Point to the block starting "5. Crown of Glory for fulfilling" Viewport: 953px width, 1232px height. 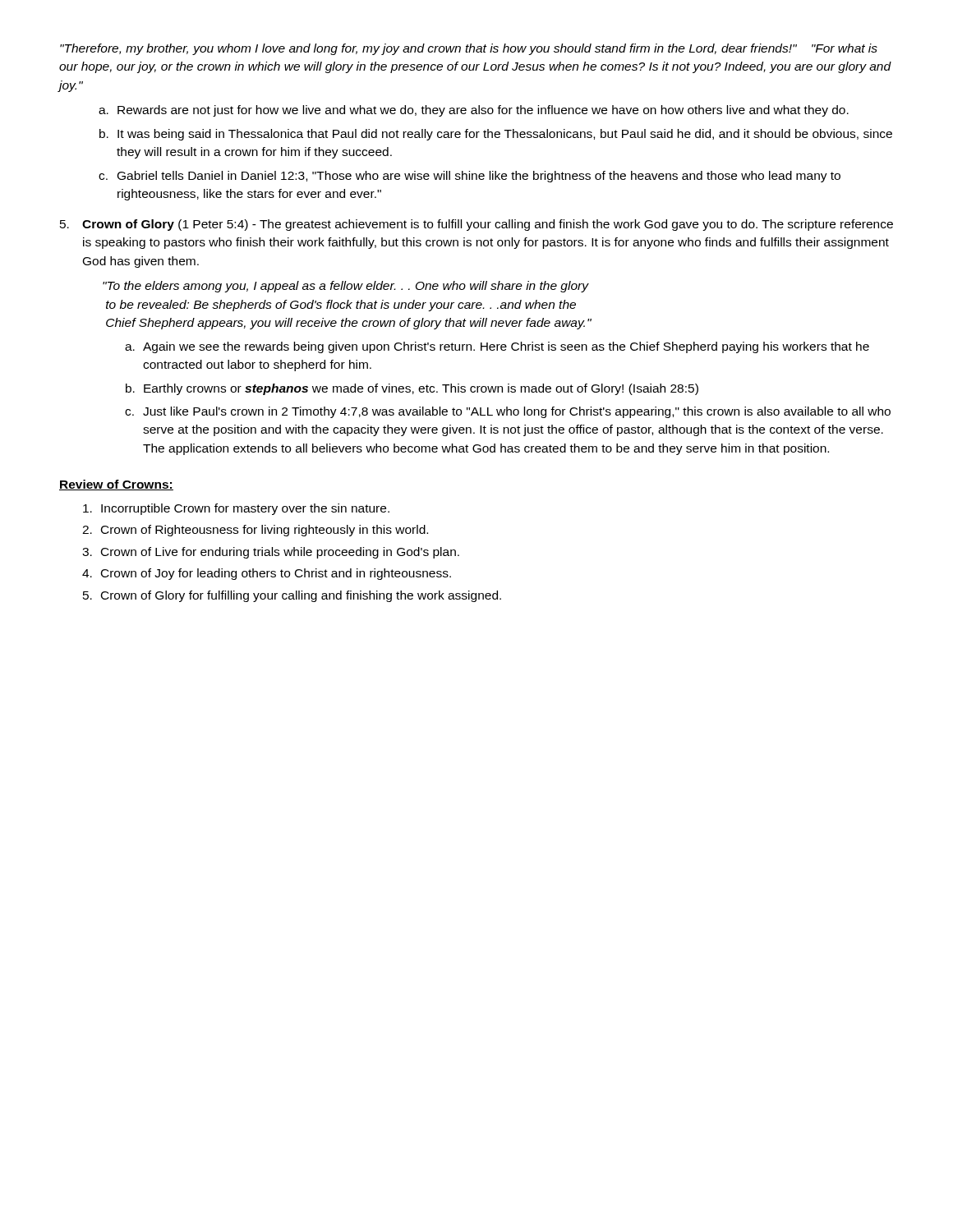[x=292, y=595]
